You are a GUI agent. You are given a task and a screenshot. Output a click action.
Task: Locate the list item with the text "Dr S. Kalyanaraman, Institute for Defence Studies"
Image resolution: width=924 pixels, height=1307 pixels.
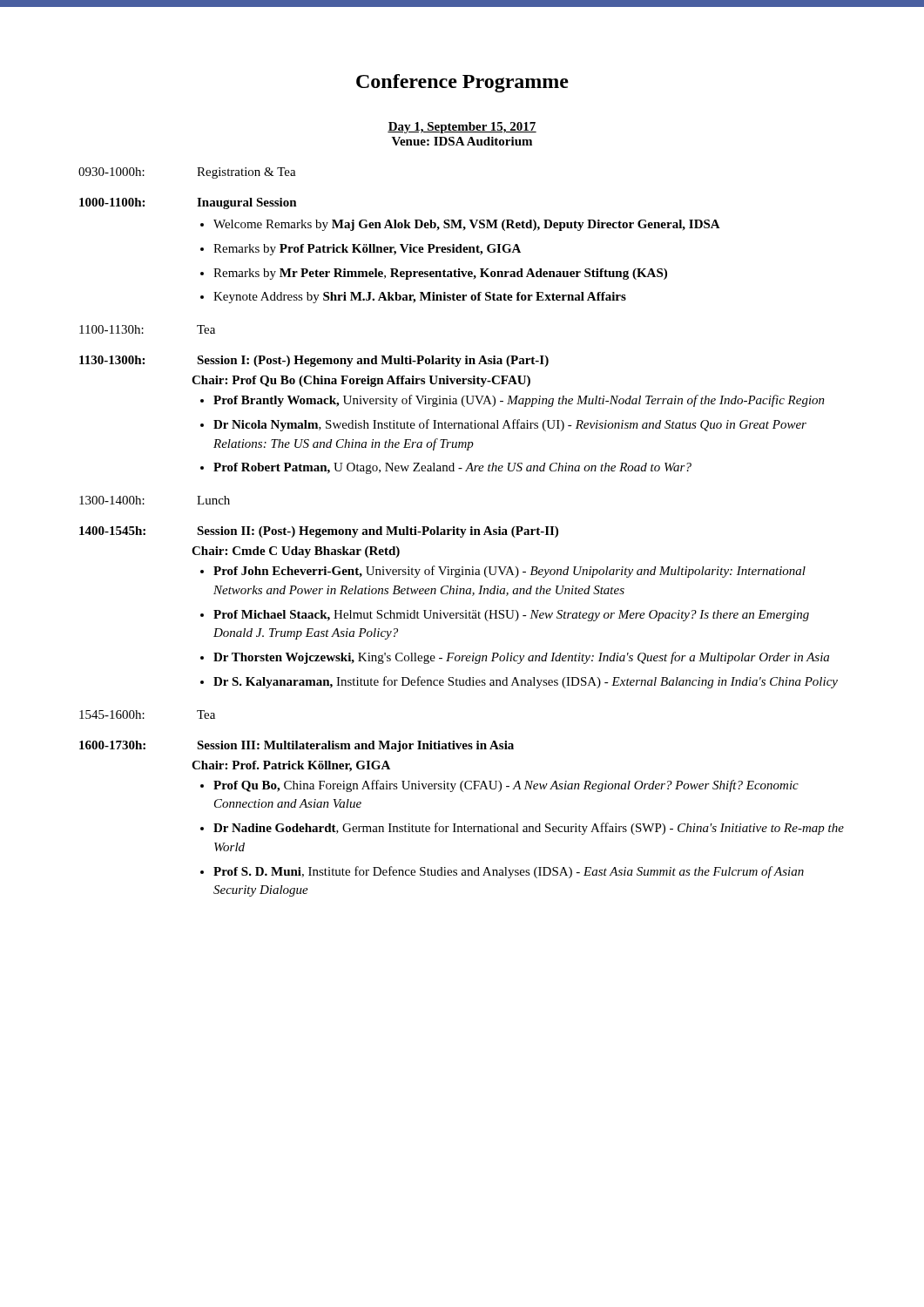[x=526, y=681]
